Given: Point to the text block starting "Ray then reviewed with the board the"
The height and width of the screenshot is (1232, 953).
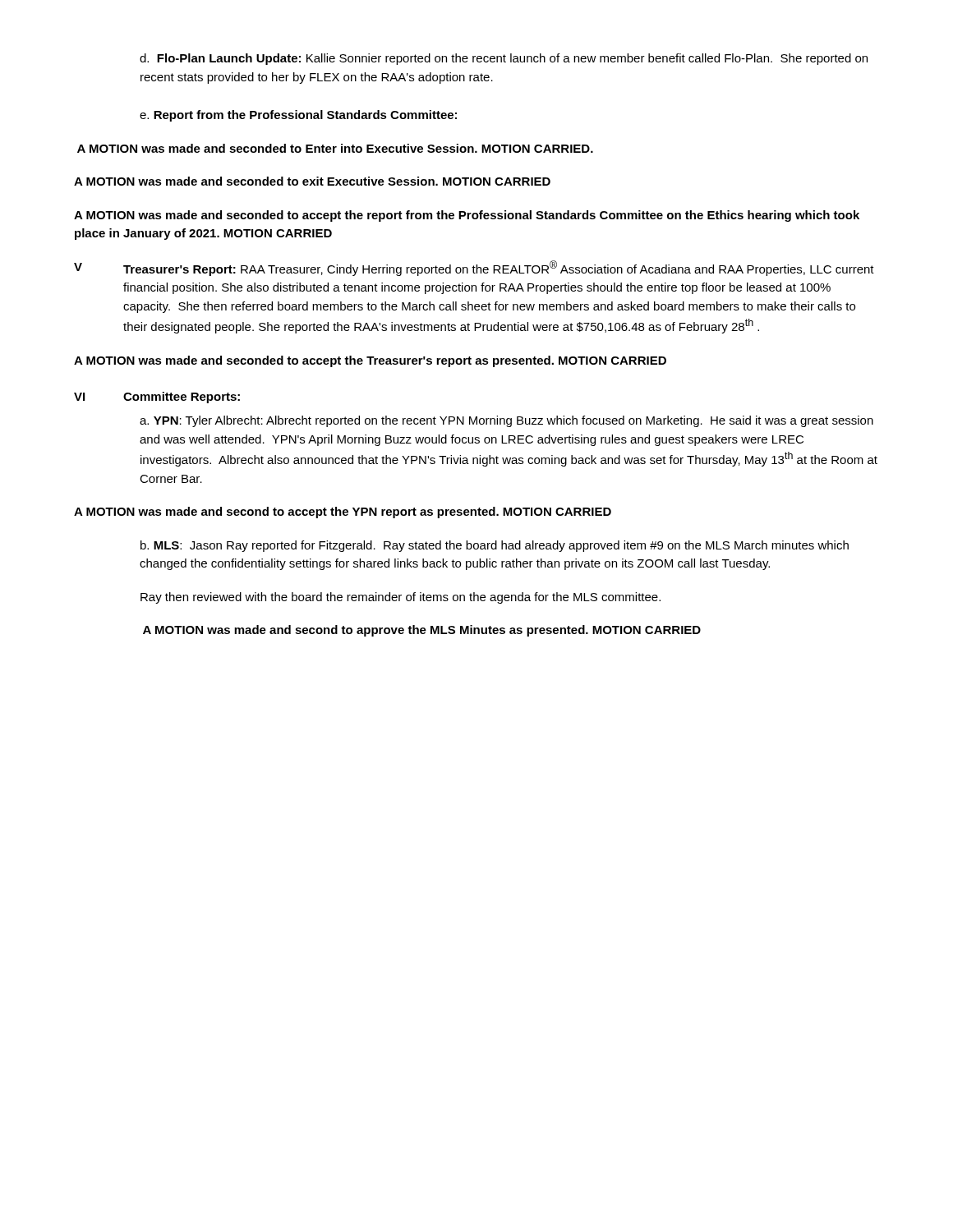Looking at the screenshot, I should pos(401,596).
